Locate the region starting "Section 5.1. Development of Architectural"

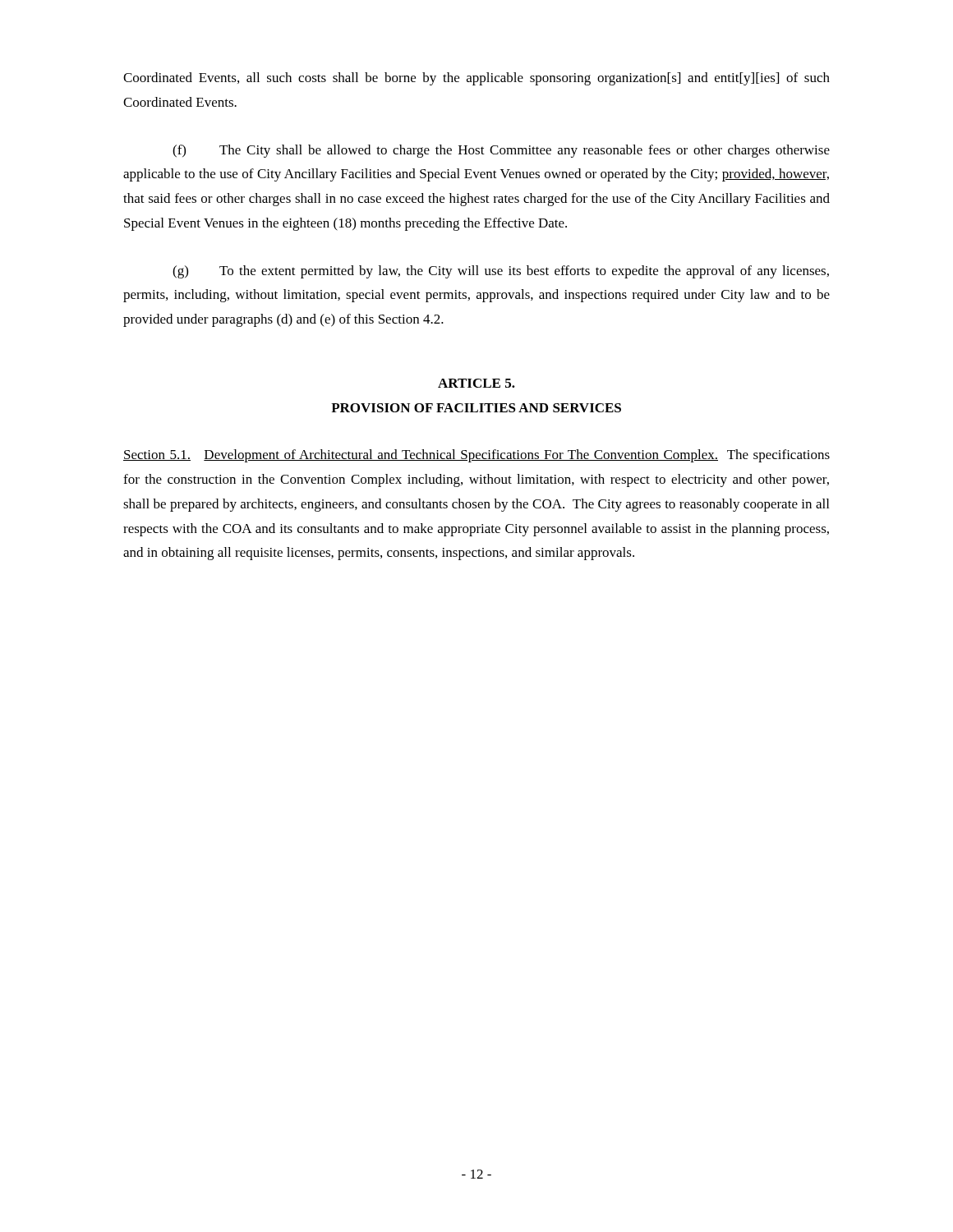(476, 504)
